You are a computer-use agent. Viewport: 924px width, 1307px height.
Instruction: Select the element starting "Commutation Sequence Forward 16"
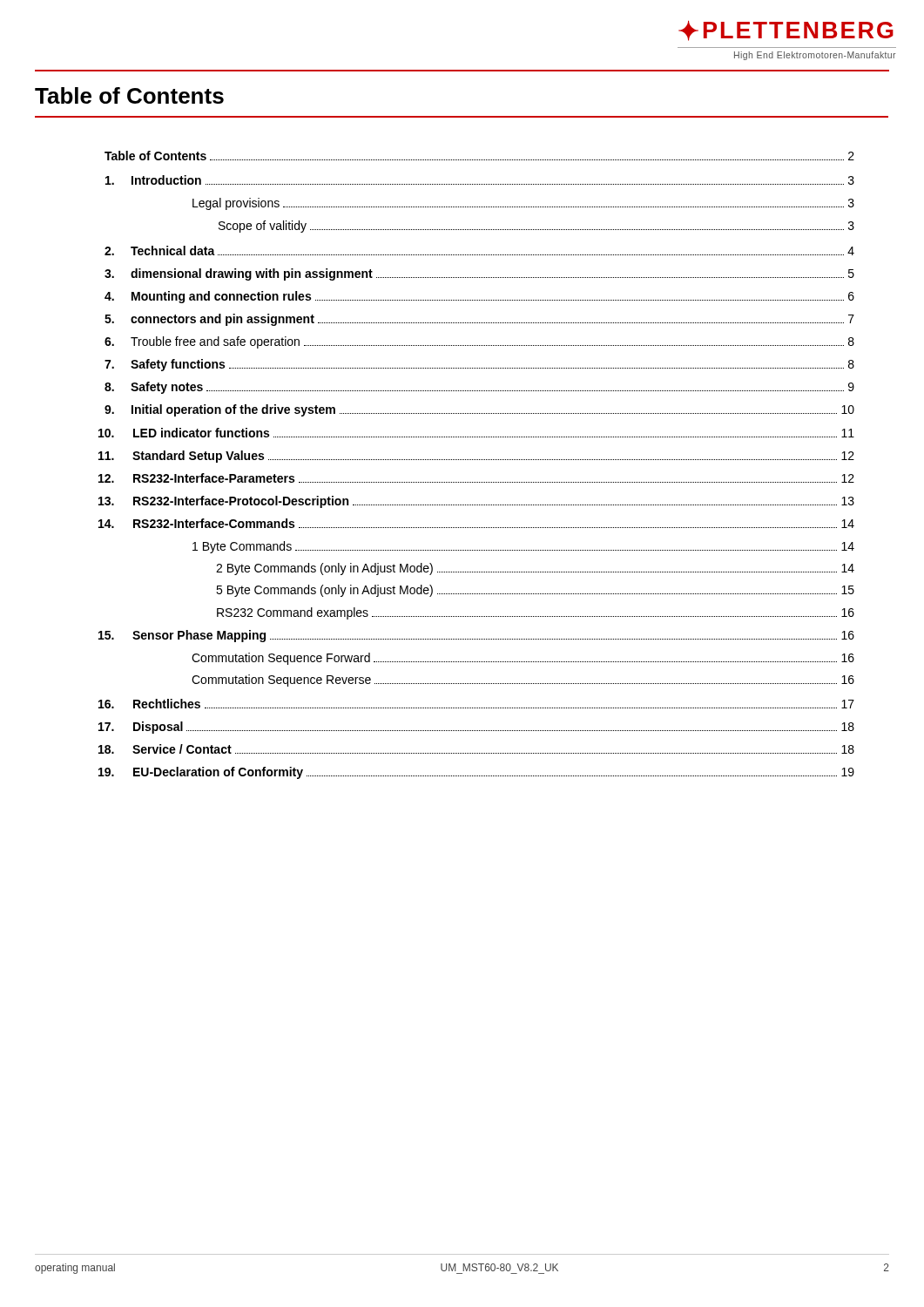click(523, 659)
